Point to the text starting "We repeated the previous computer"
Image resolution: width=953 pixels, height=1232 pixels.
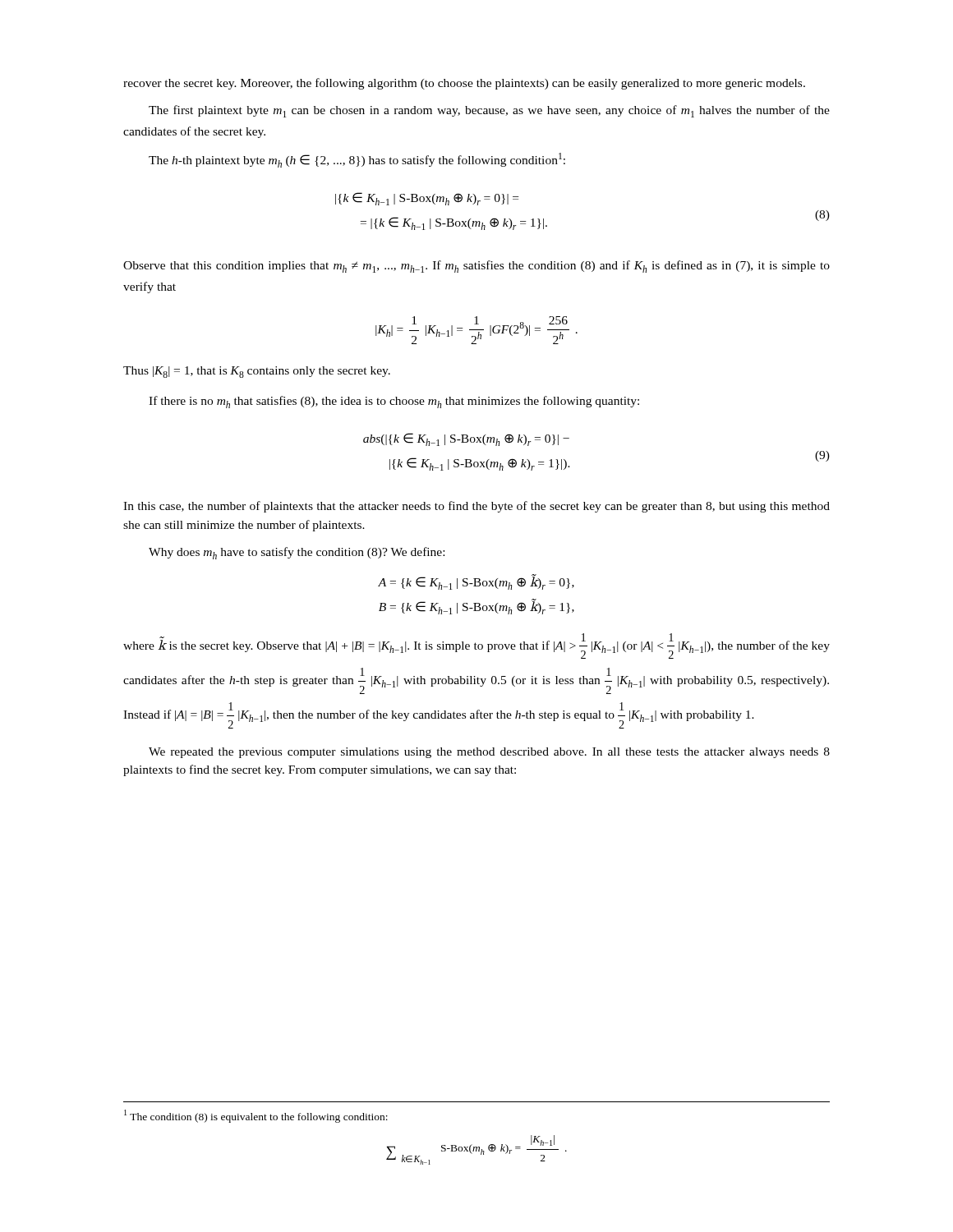pyautogui.click(x=476, y=760)
